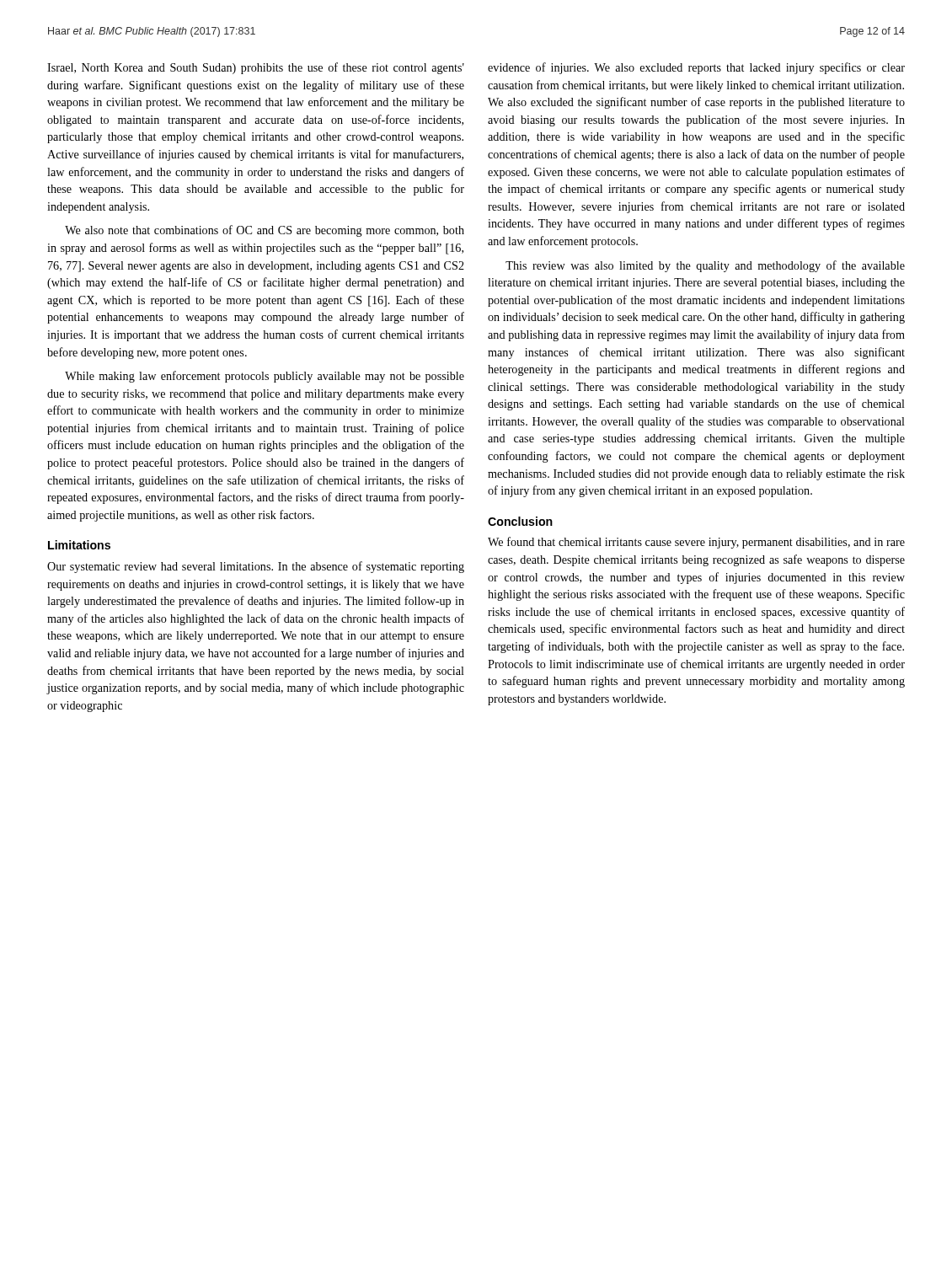Click on the passage starting "While making law enforcement protocols"
This screenshot has width=952, height=1264.
(x=256, y=446)
